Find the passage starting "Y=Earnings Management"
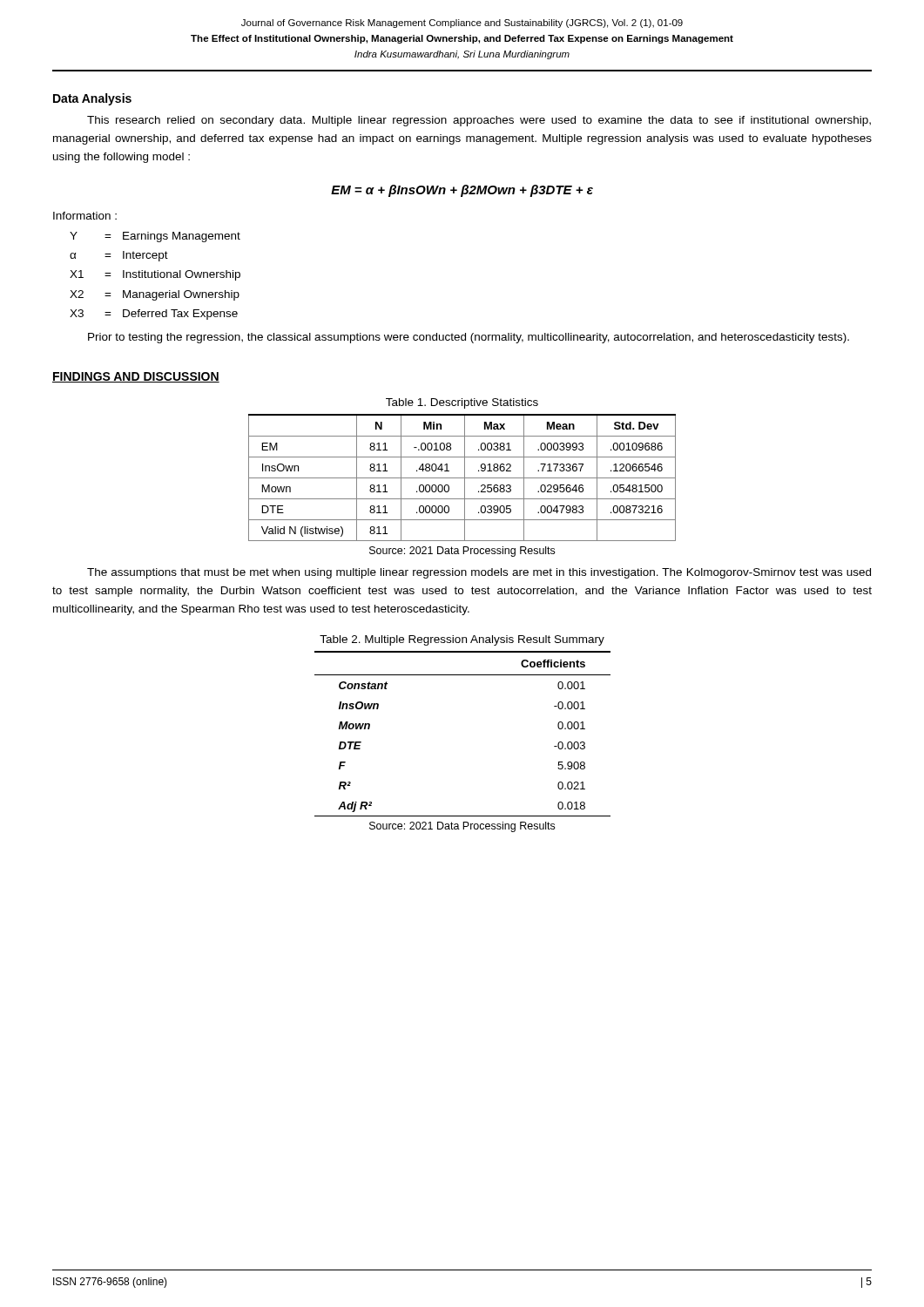The image size is (924, 1307). [x=155, y=237]
